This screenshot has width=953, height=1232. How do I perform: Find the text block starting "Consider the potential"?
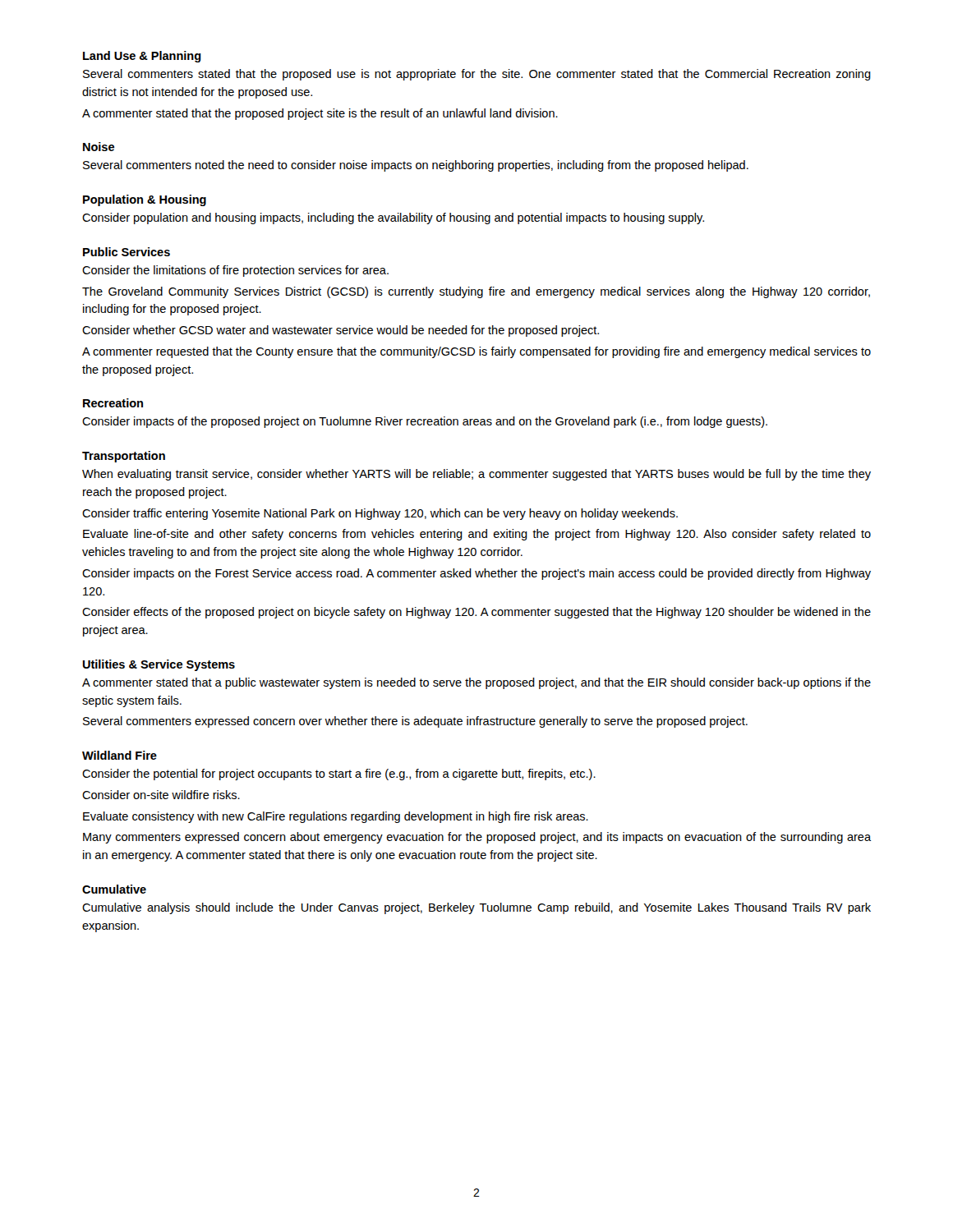tap(476, 815)
